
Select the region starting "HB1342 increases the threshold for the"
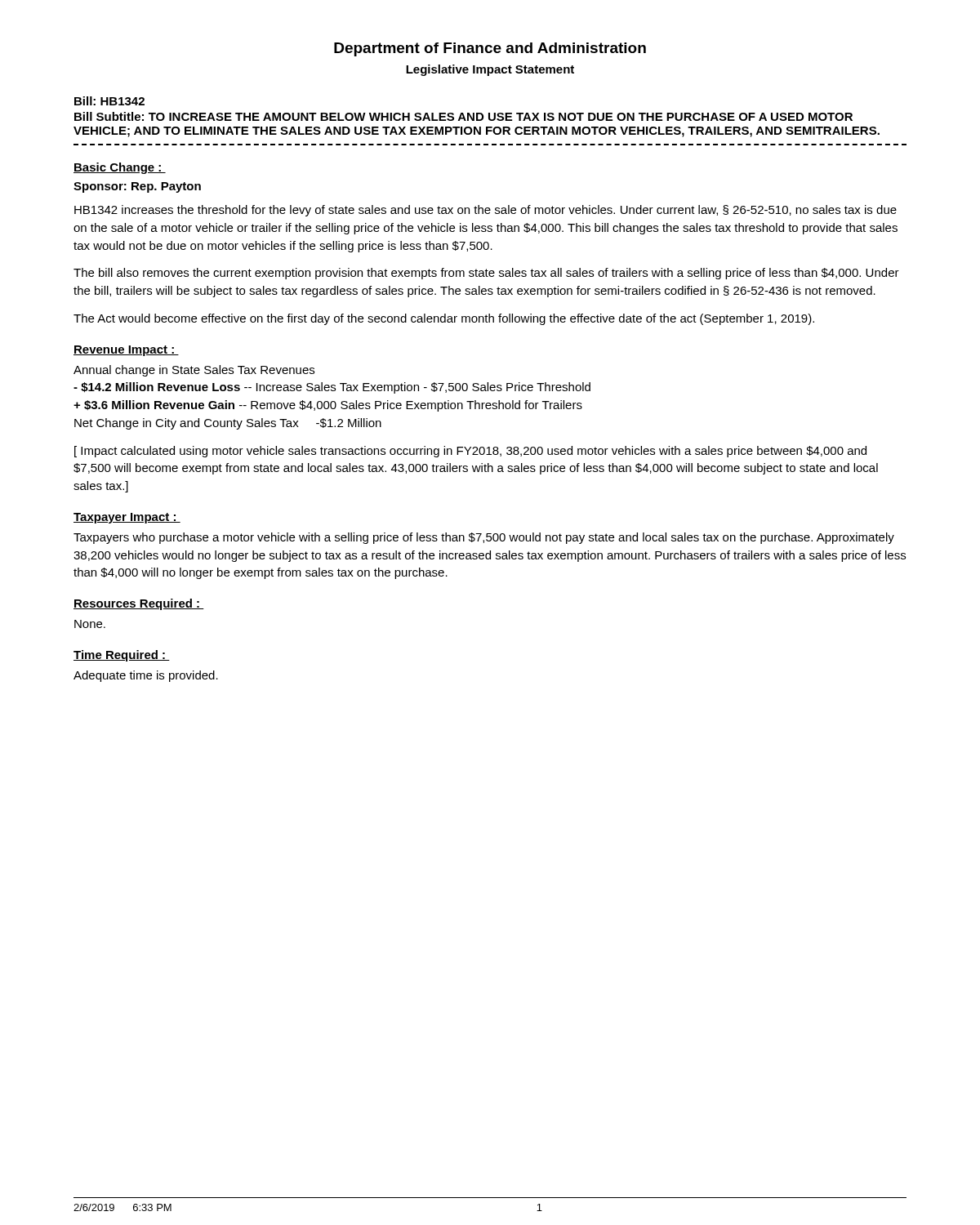point(486,227)
